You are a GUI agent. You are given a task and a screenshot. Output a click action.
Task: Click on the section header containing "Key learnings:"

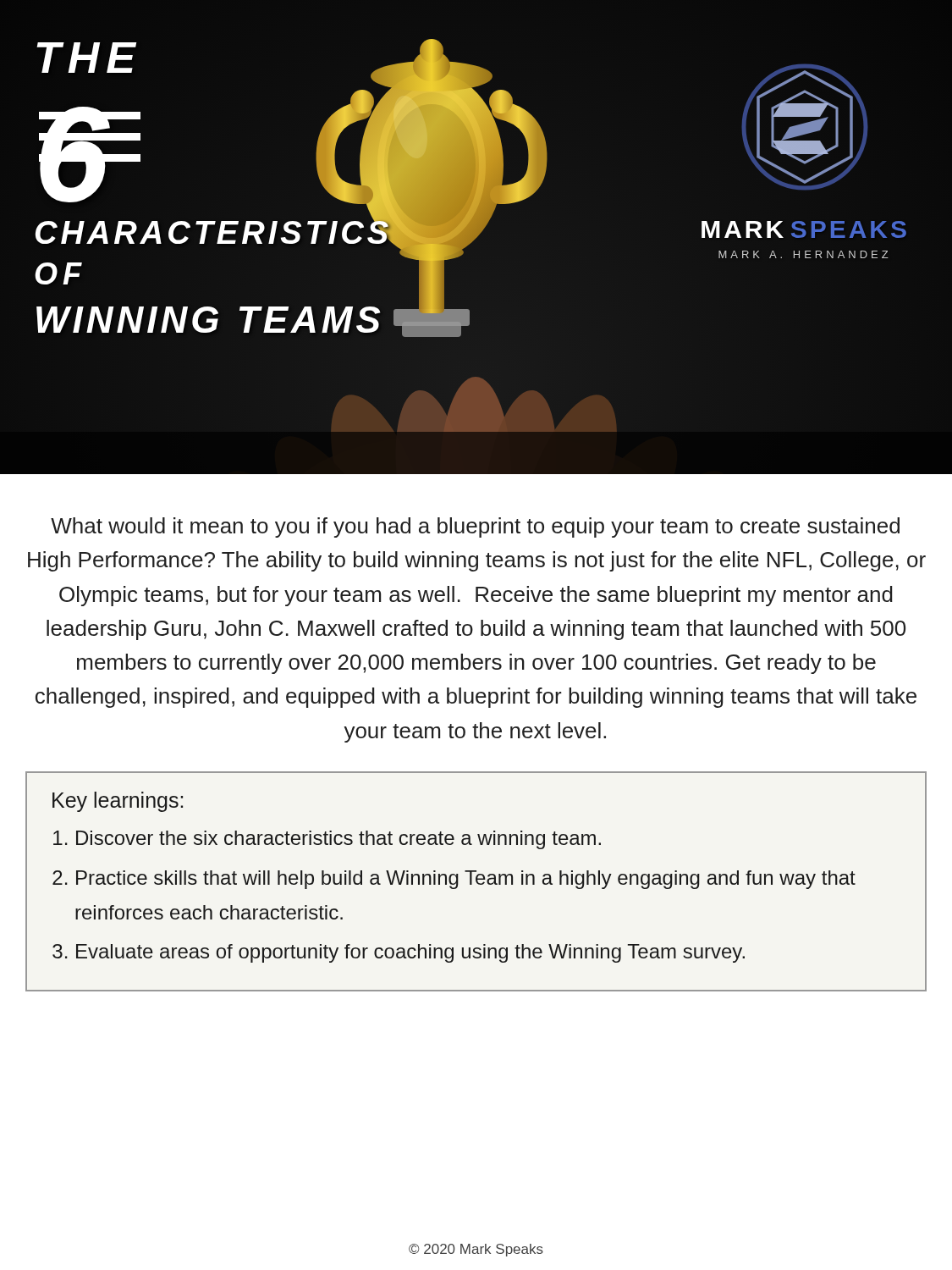pyautogui.click(x=118, y=800)
